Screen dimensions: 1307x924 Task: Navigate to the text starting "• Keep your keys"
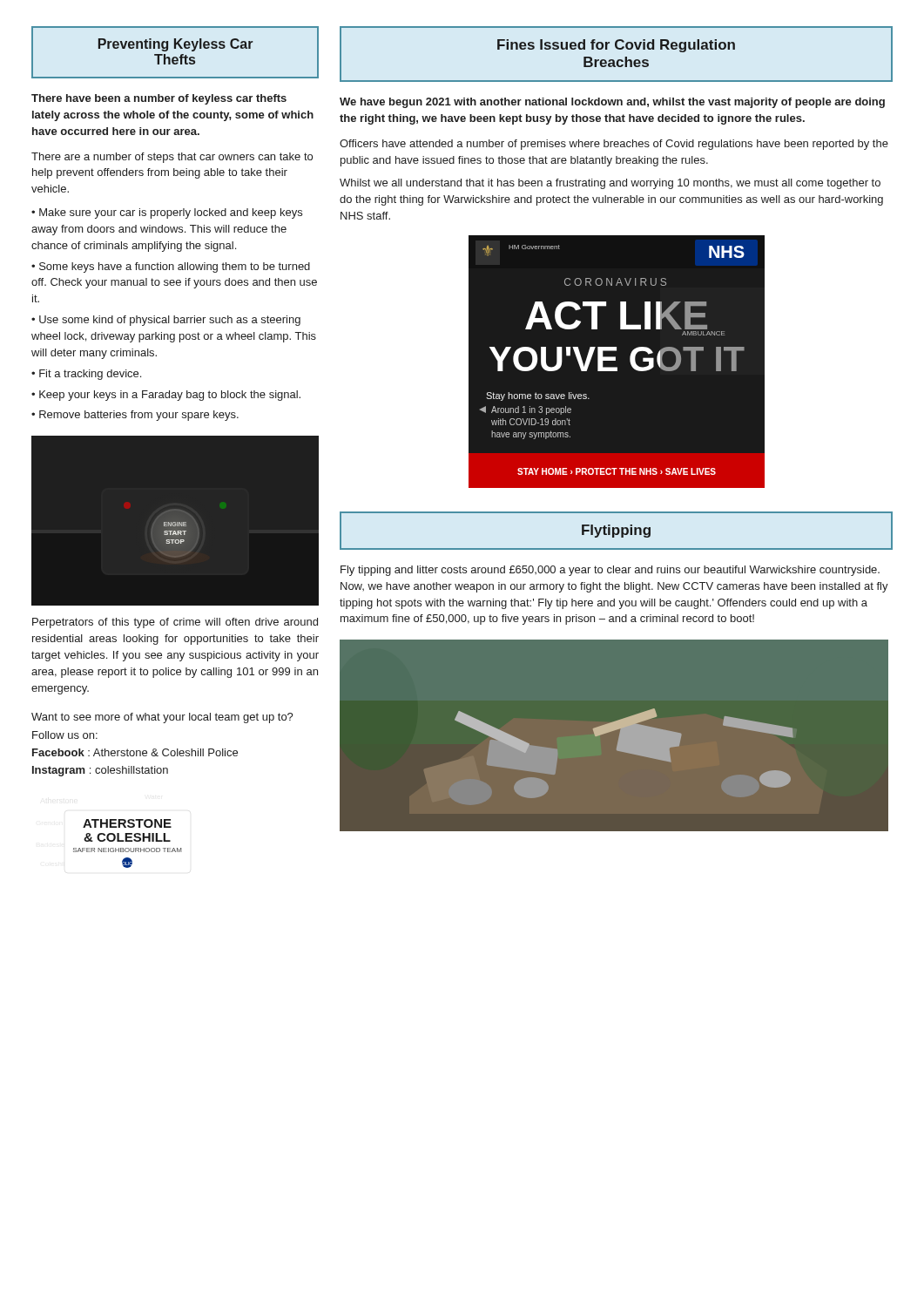tap(166, 394)
